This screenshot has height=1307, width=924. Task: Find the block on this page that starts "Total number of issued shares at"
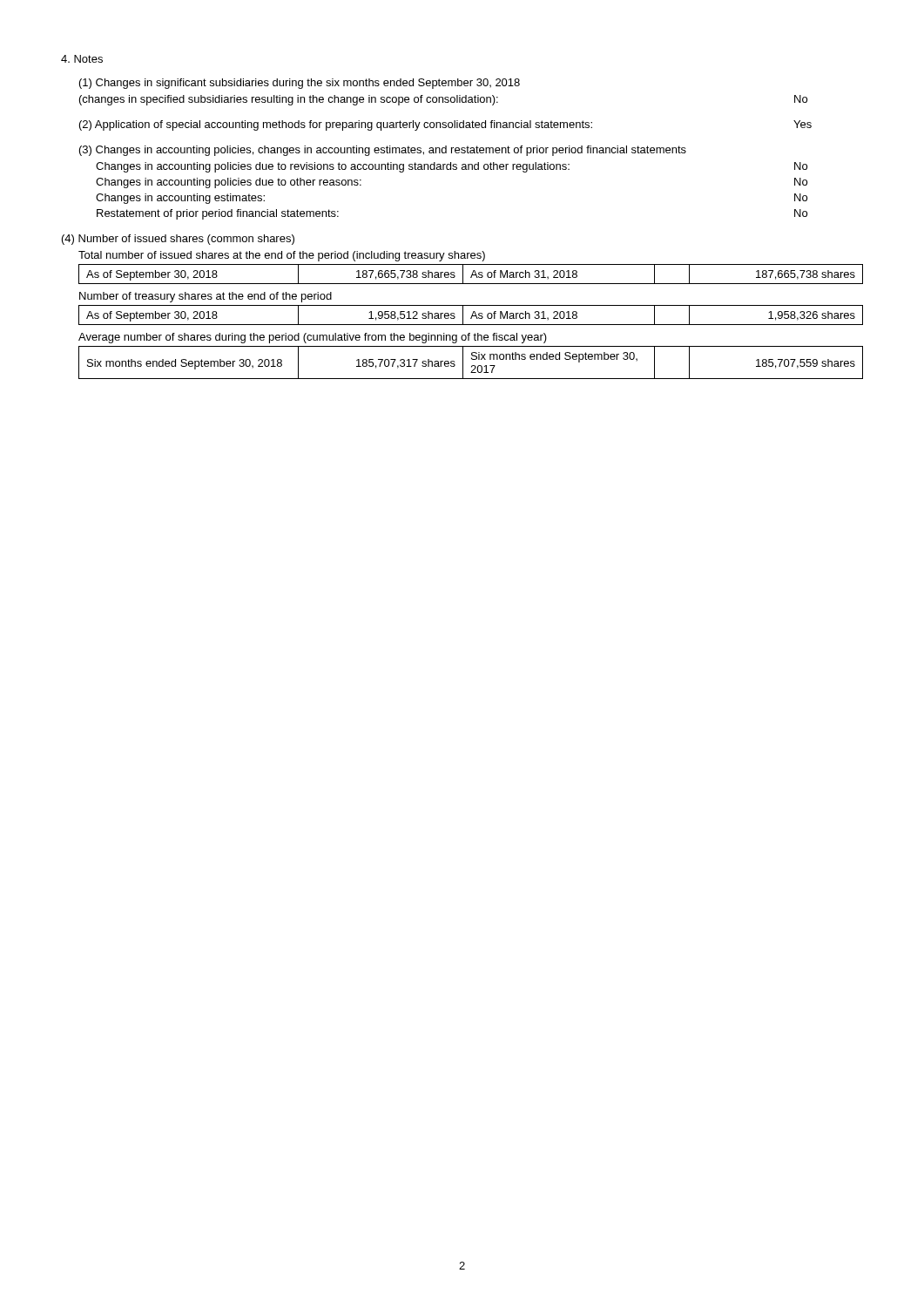[282, 255]
